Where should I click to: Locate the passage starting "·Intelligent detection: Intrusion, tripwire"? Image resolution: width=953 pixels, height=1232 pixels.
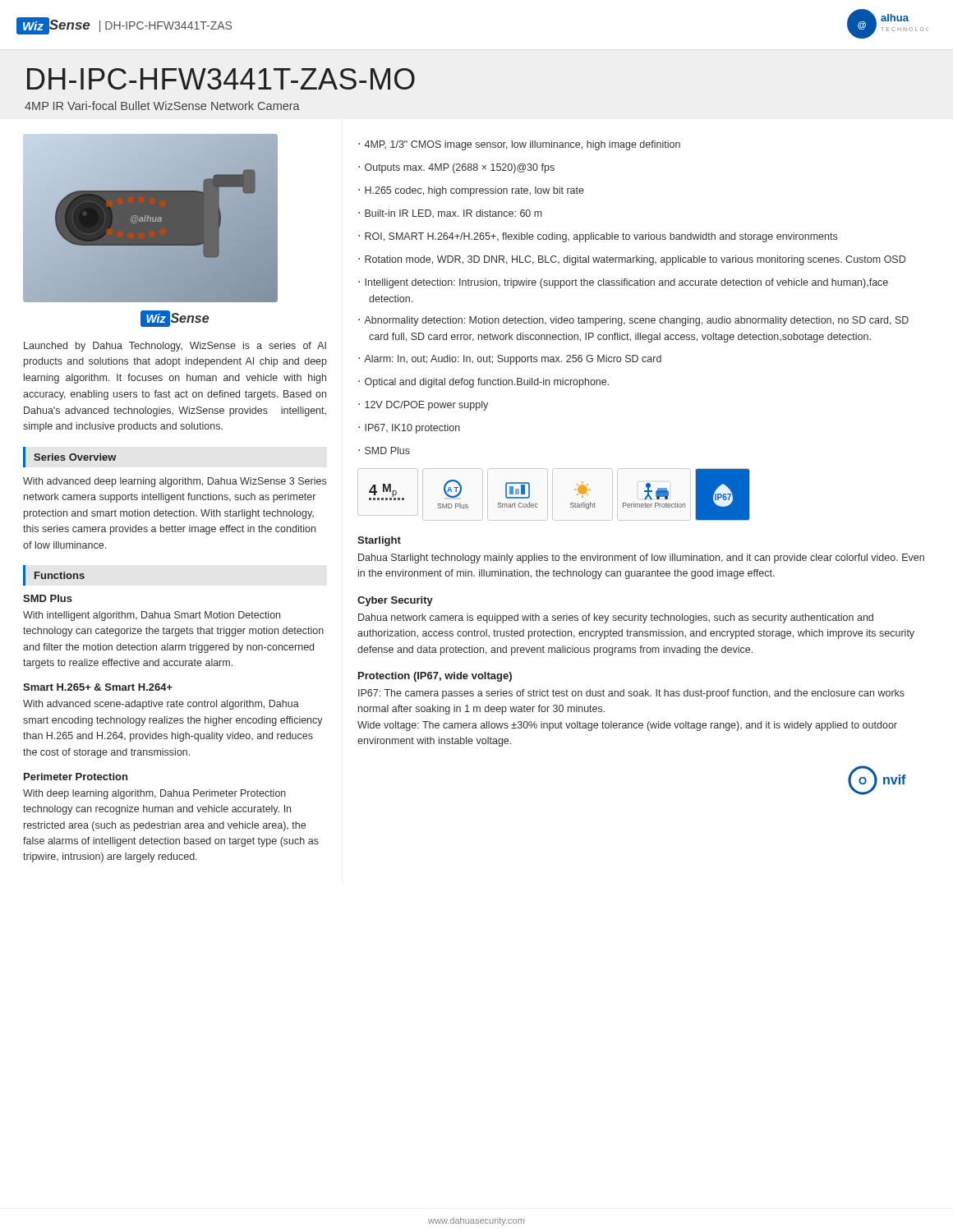point(623,289)
